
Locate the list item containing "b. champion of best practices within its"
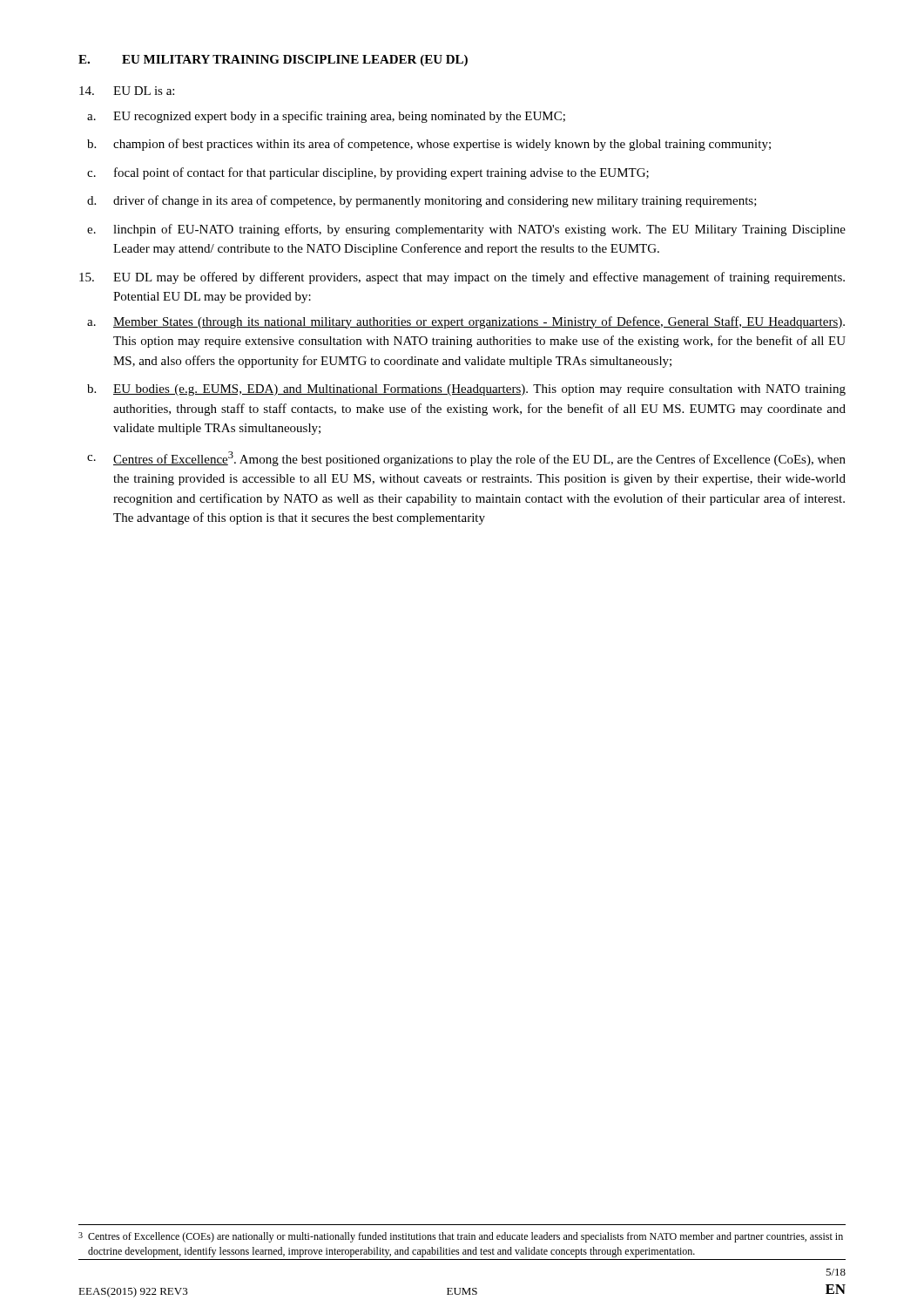click(466, 144)
